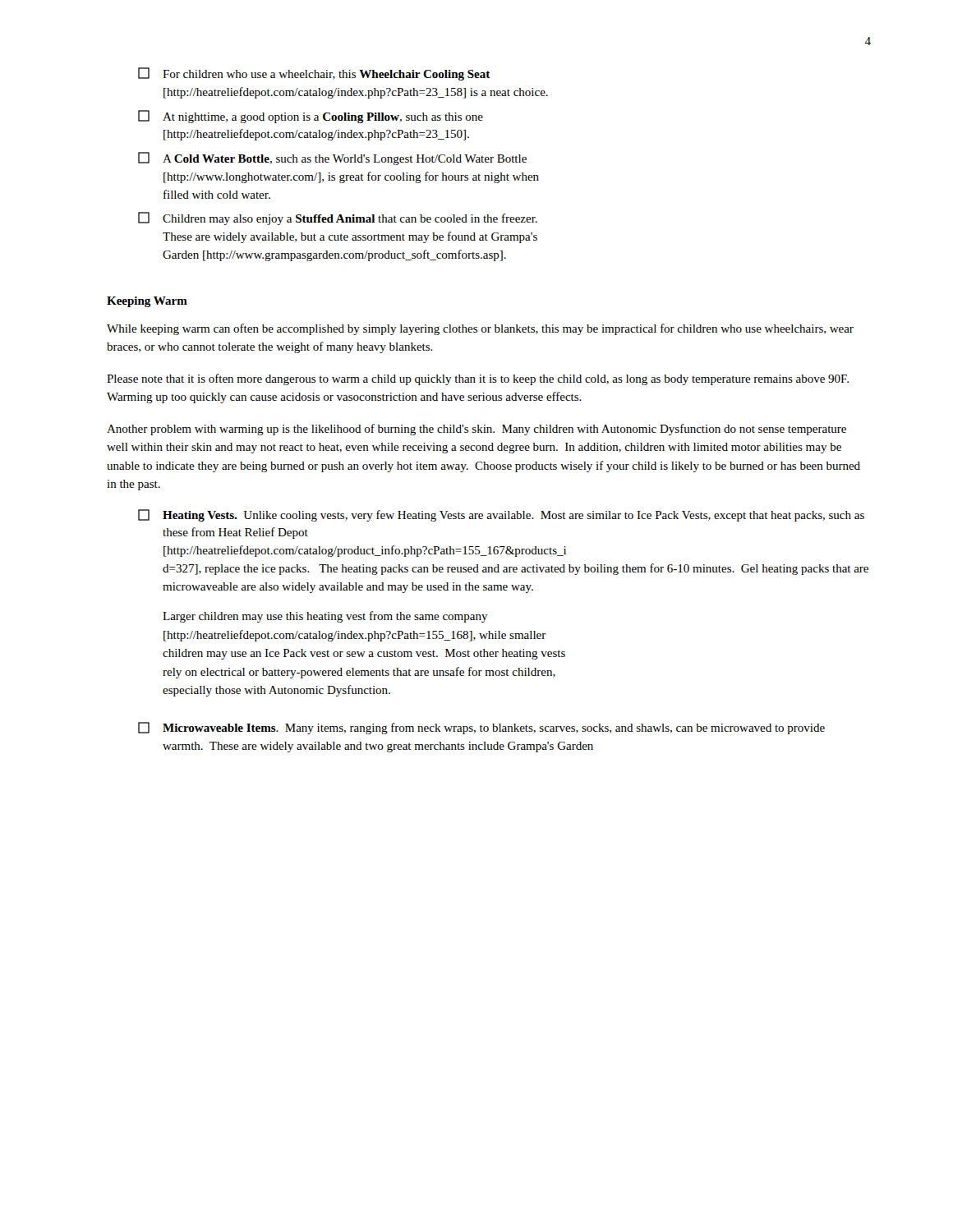Find the list item that says "Microwaveable Items. Many"
This screenshot has width=953, height=1232.
(x=504, y=737)
